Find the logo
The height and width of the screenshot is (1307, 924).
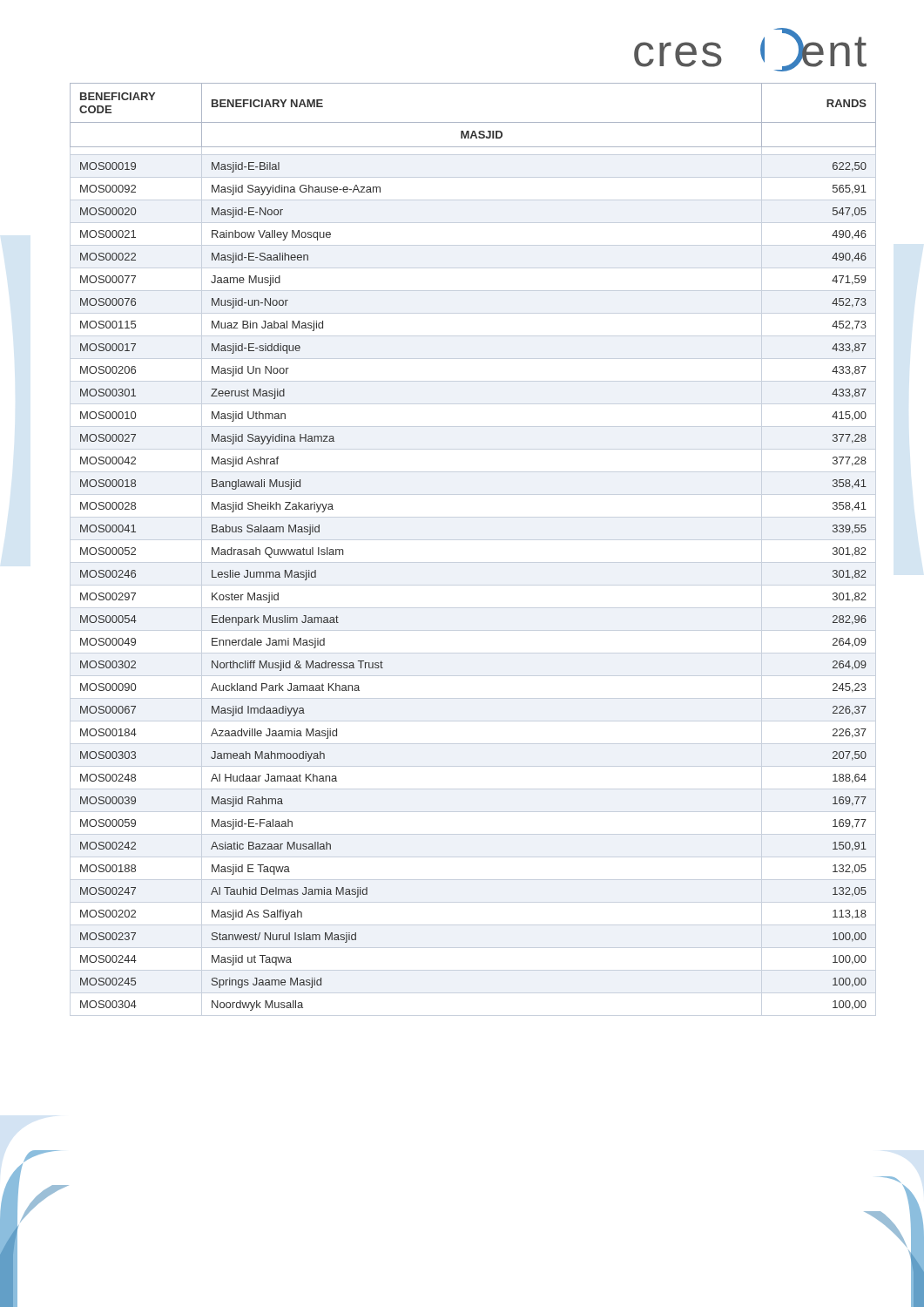(754, 50)
